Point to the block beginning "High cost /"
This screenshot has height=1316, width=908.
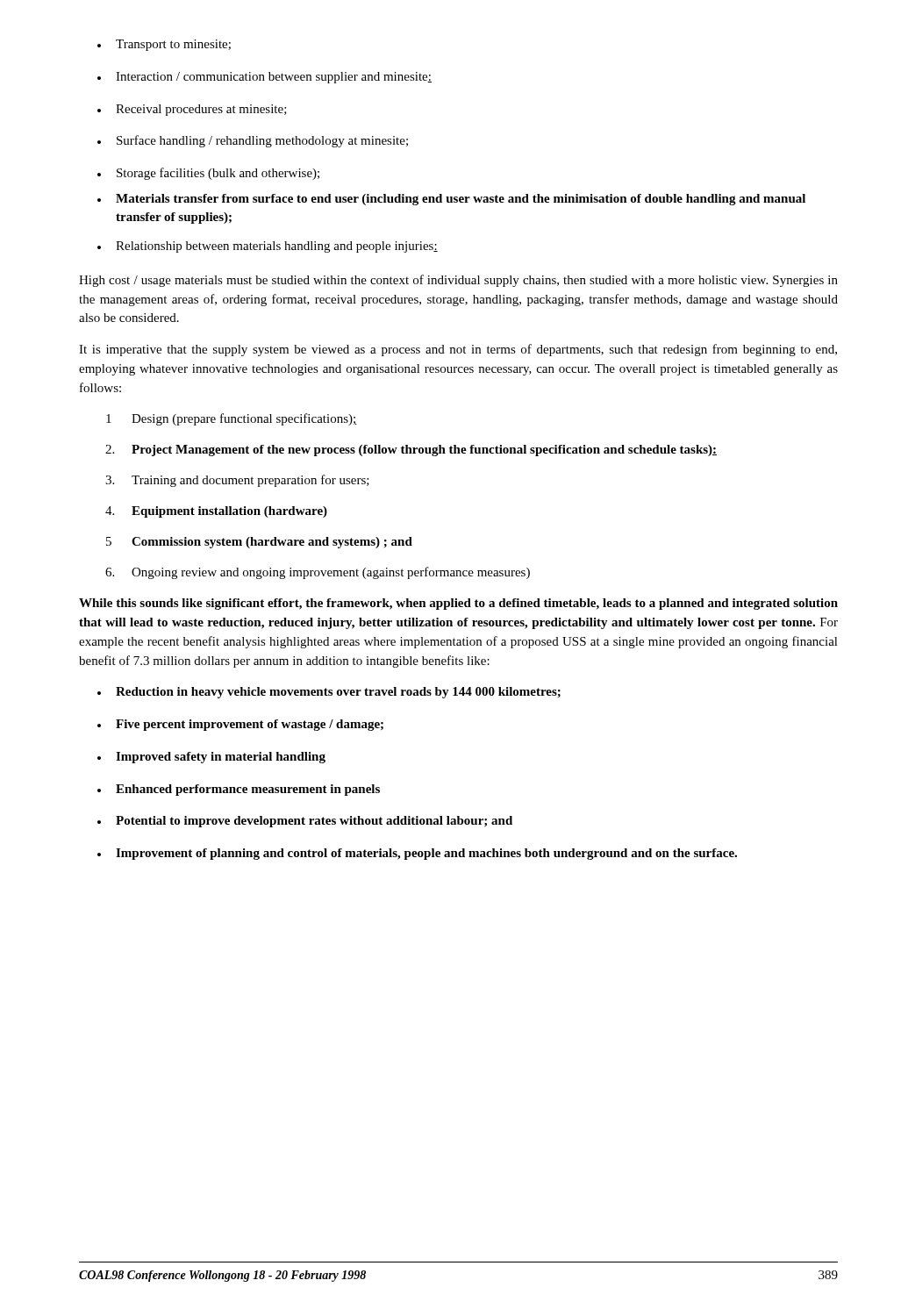(458, 299)
